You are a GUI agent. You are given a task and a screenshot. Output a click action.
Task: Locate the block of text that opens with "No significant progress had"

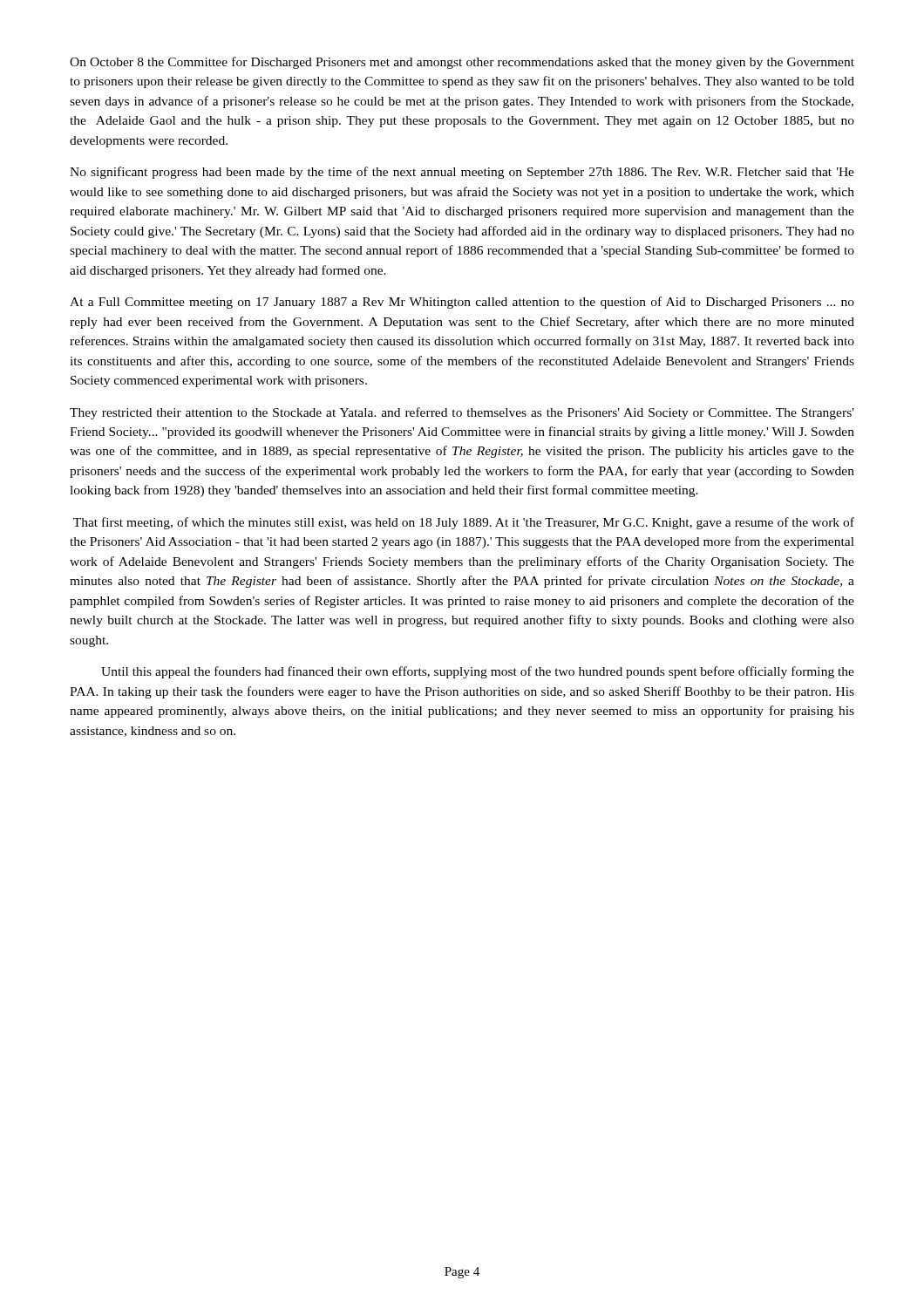(x=462, y=221)
